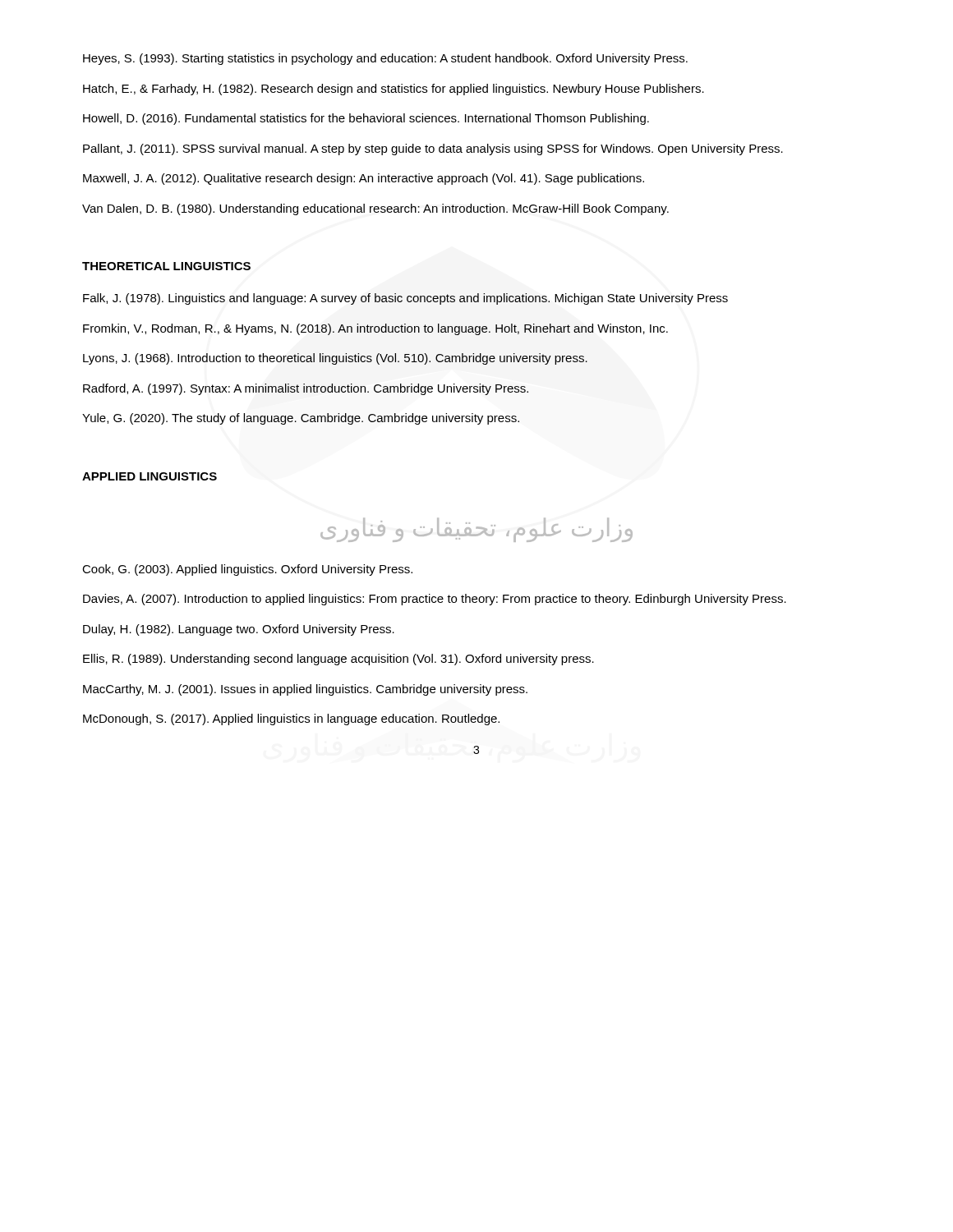Find the list item that reads "Pallant, J. (2011). SPSS survival"
953x1232 pixels.
pyautogui.click(x=433, y=148)
